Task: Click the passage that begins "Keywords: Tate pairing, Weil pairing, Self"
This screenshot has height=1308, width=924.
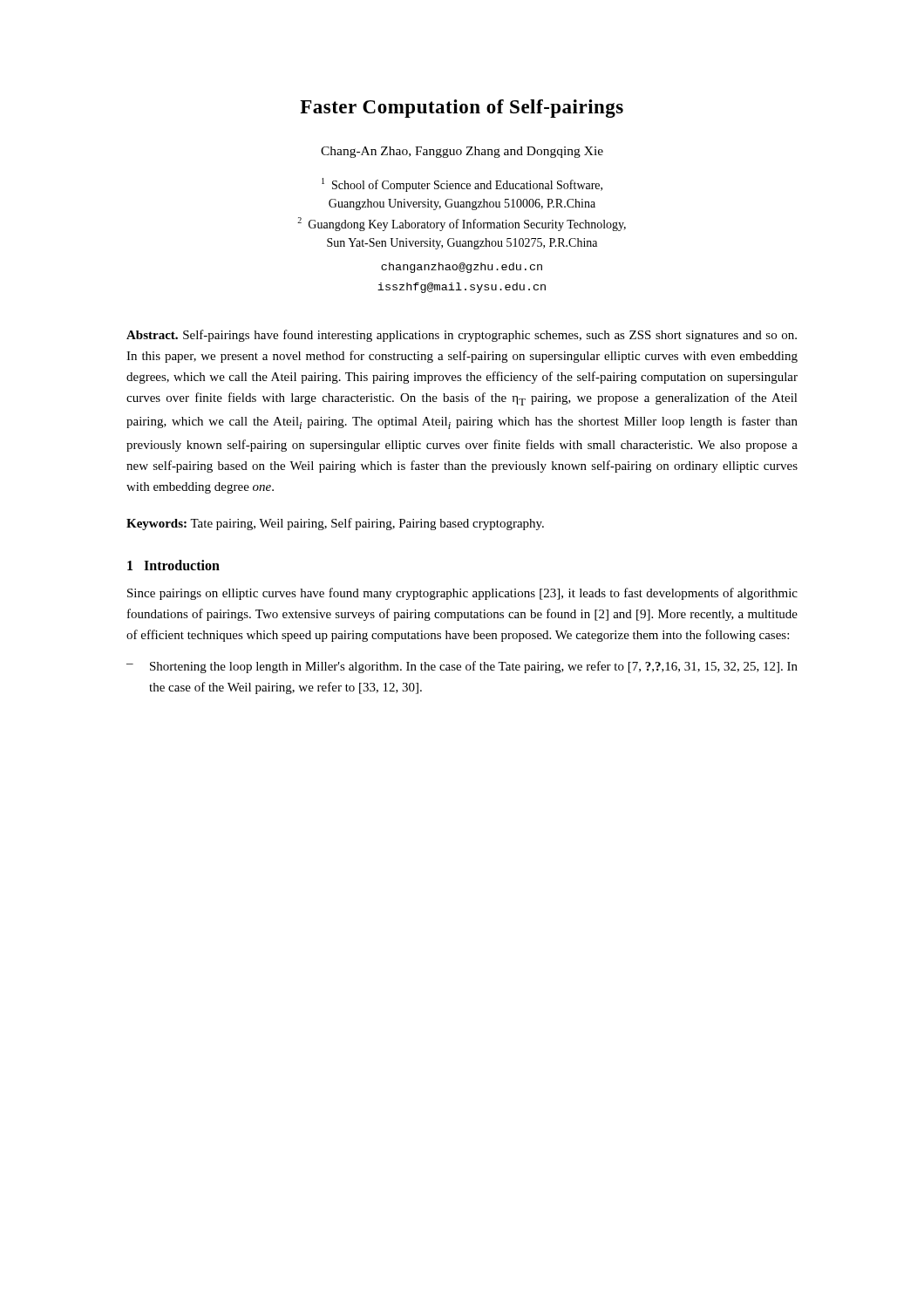Action: point(462,523)
